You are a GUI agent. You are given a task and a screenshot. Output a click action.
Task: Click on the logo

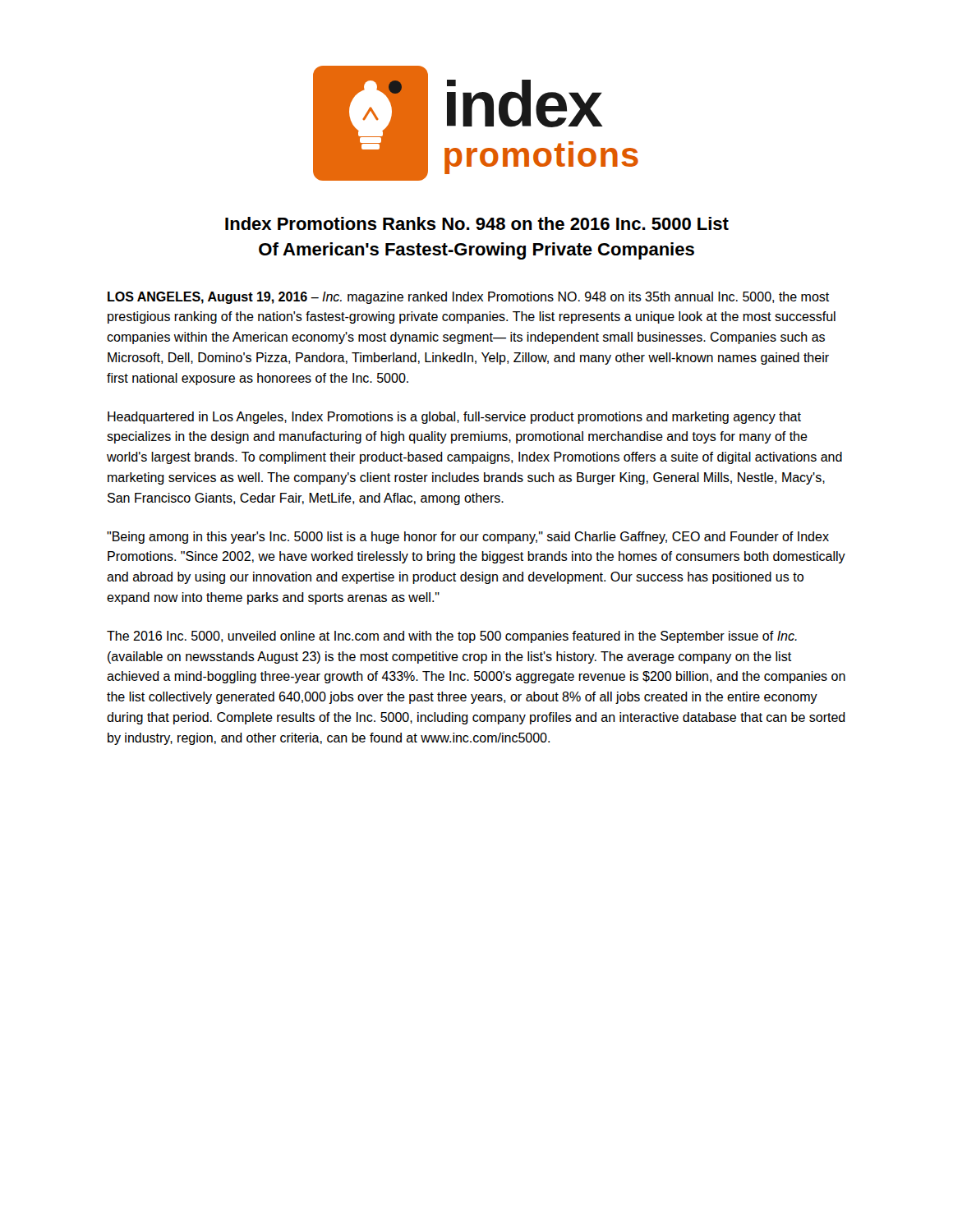tap(476, 123)
